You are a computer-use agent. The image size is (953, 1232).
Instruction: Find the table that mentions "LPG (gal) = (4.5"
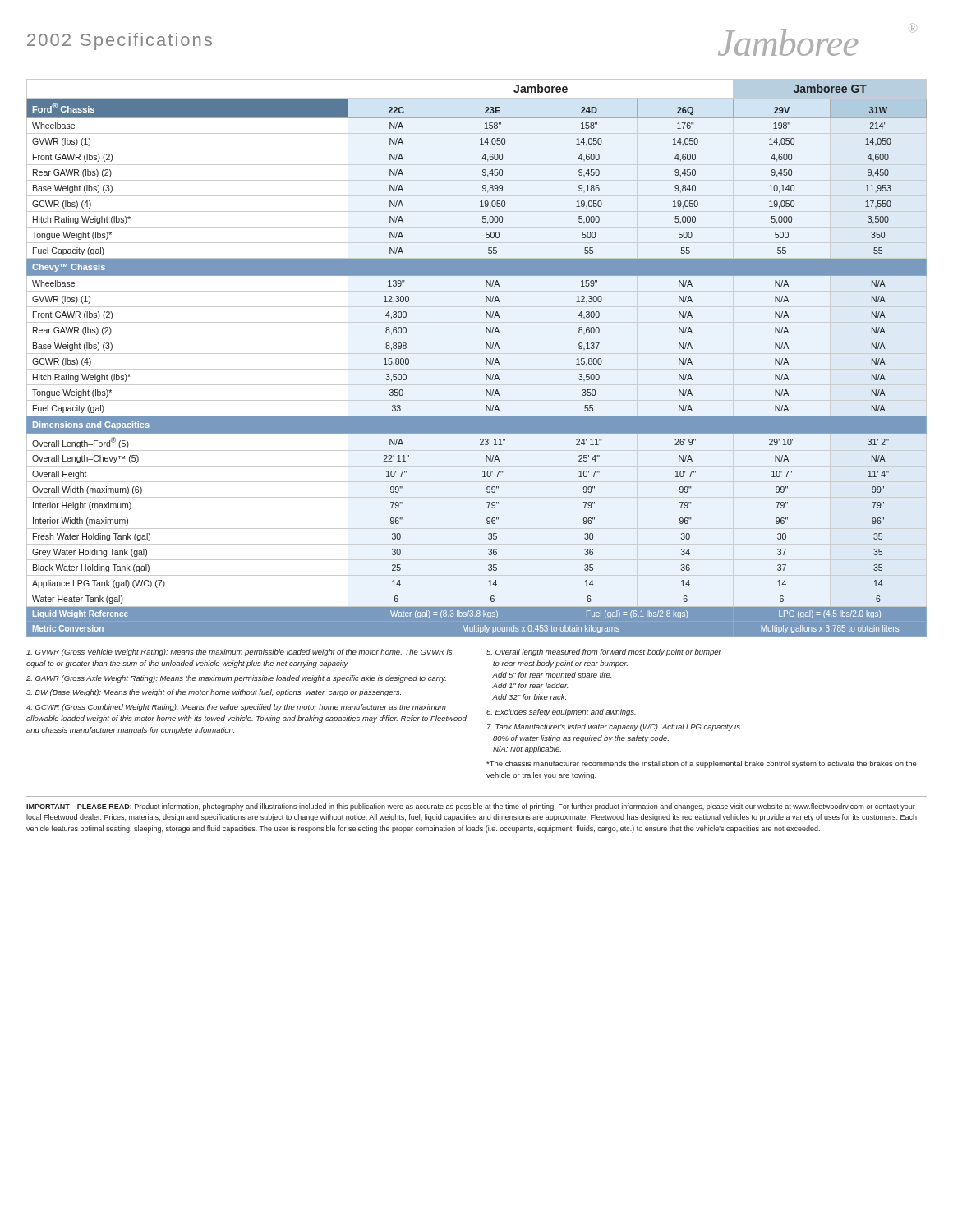coord(476,358)
